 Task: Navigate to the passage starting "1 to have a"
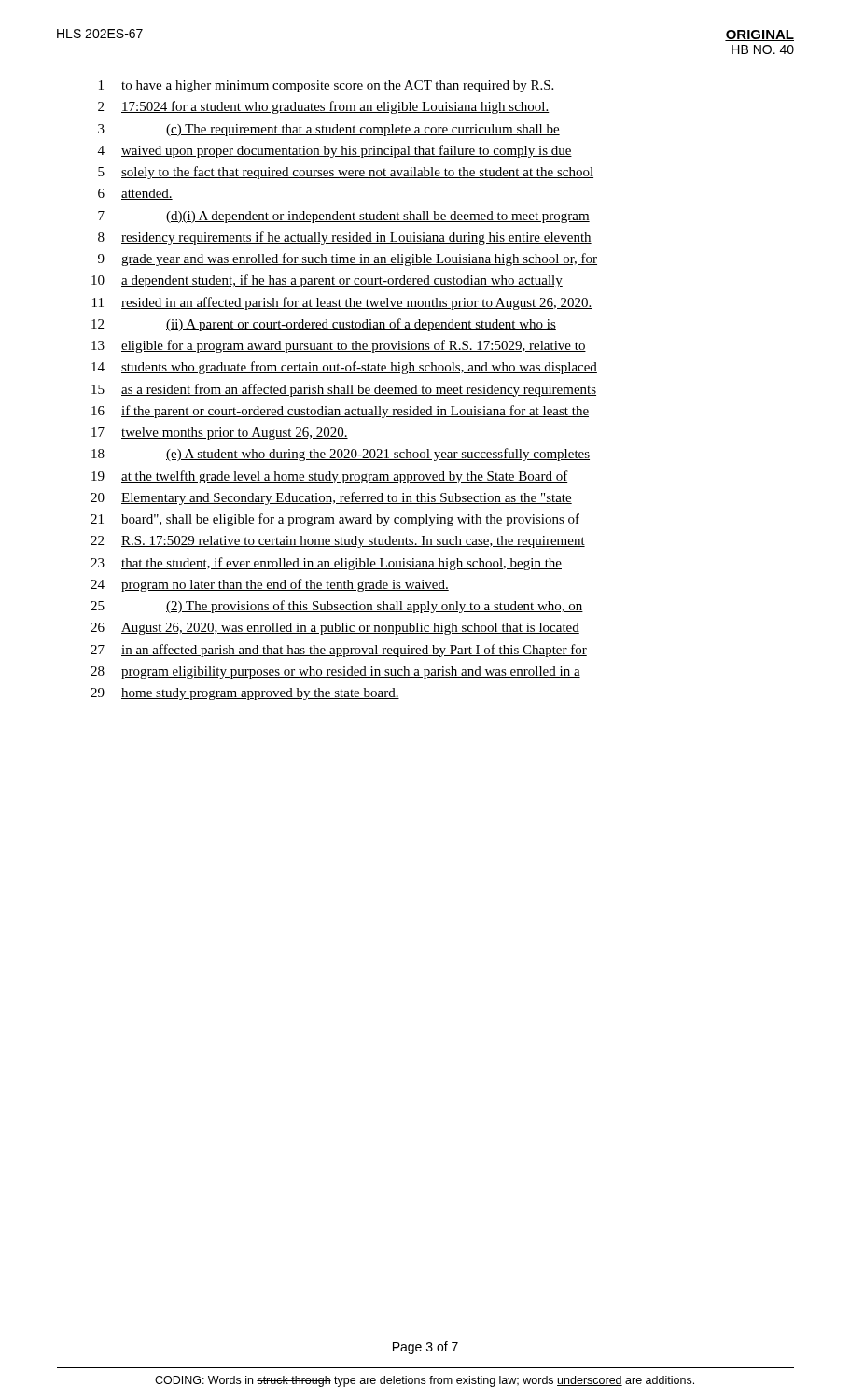click(425, 85)
